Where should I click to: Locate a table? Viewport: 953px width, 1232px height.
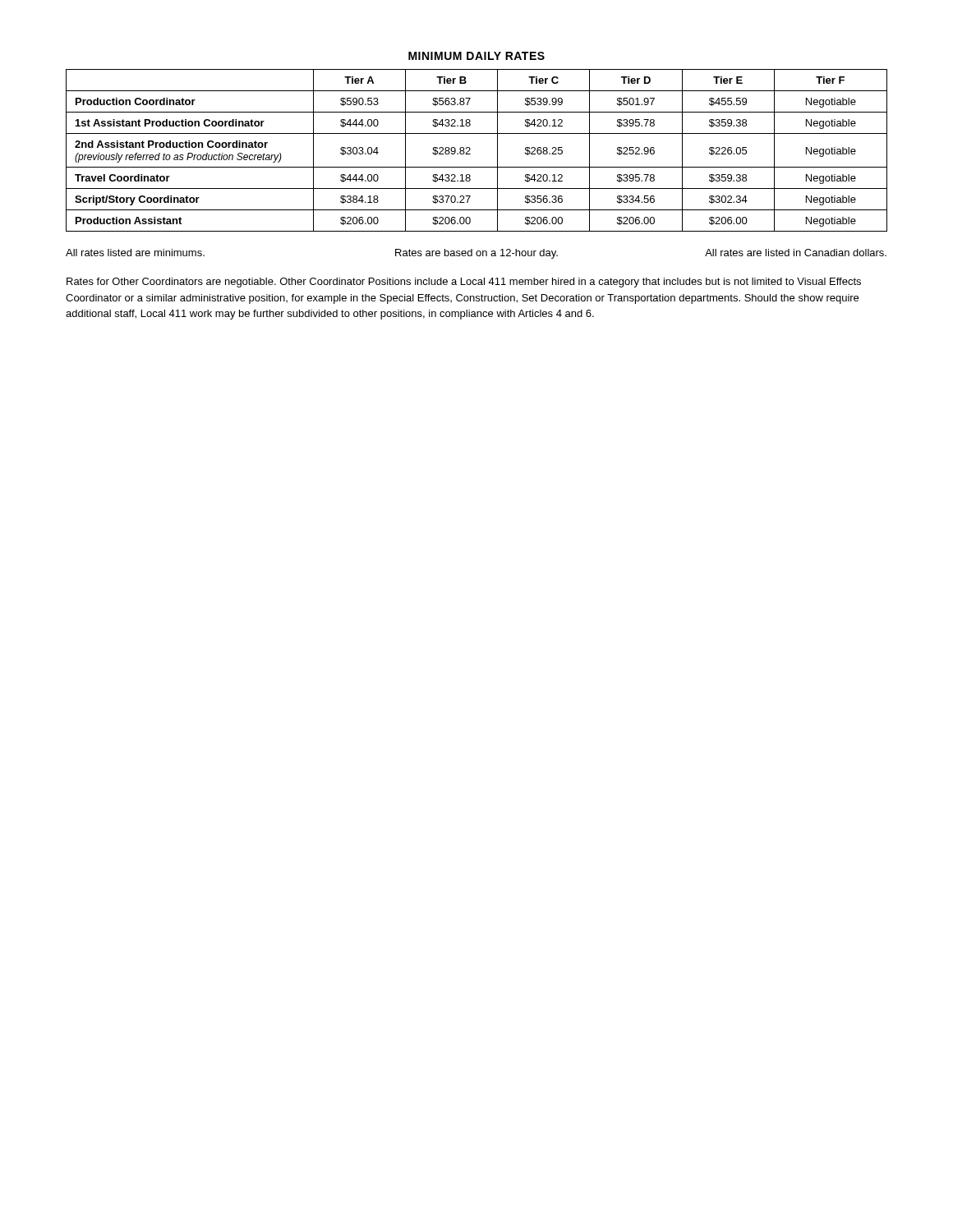(x=476, y=150)
